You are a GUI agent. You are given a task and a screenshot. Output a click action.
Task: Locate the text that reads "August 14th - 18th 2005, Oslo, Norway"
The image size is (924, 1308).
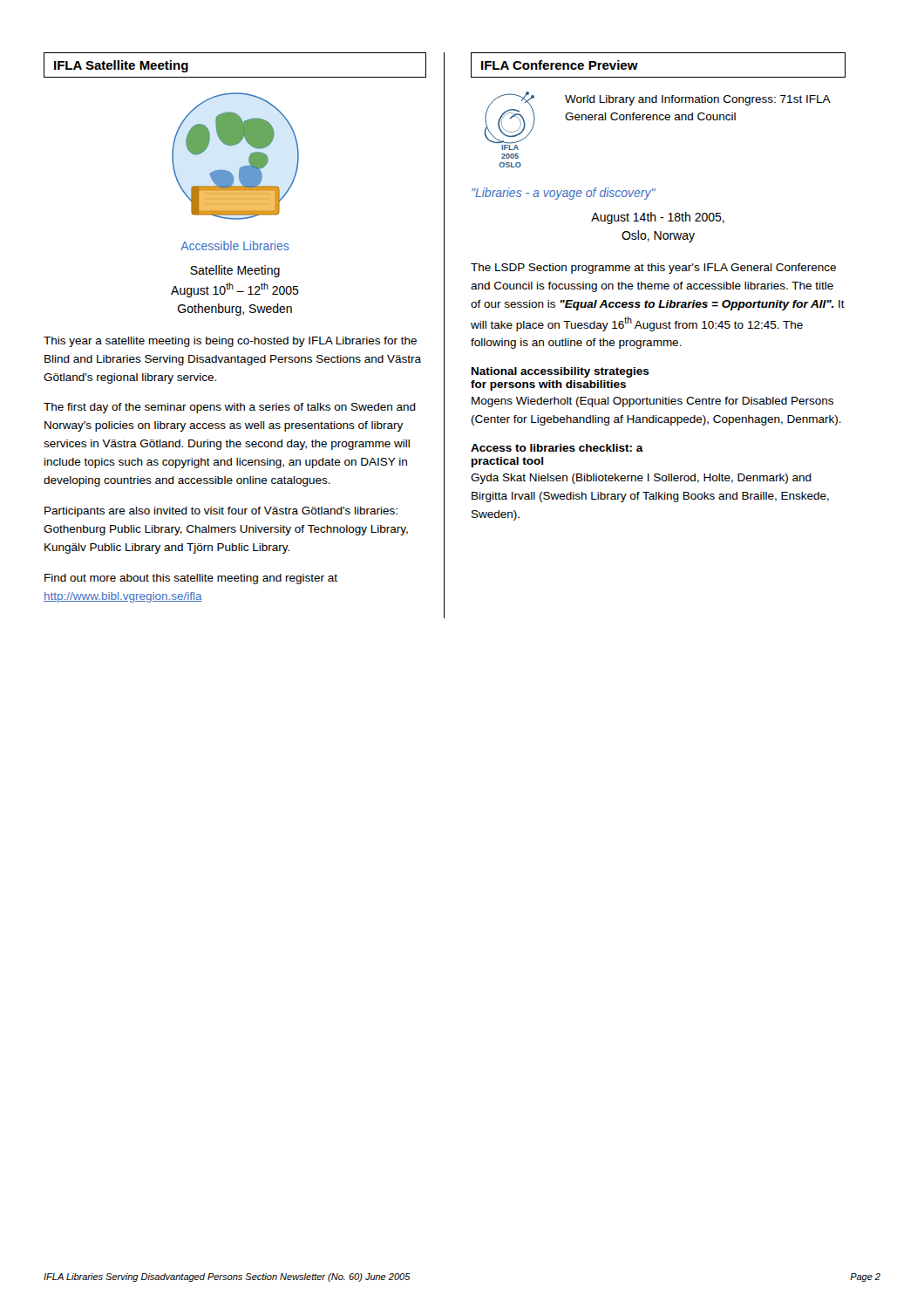click(658, 226)
